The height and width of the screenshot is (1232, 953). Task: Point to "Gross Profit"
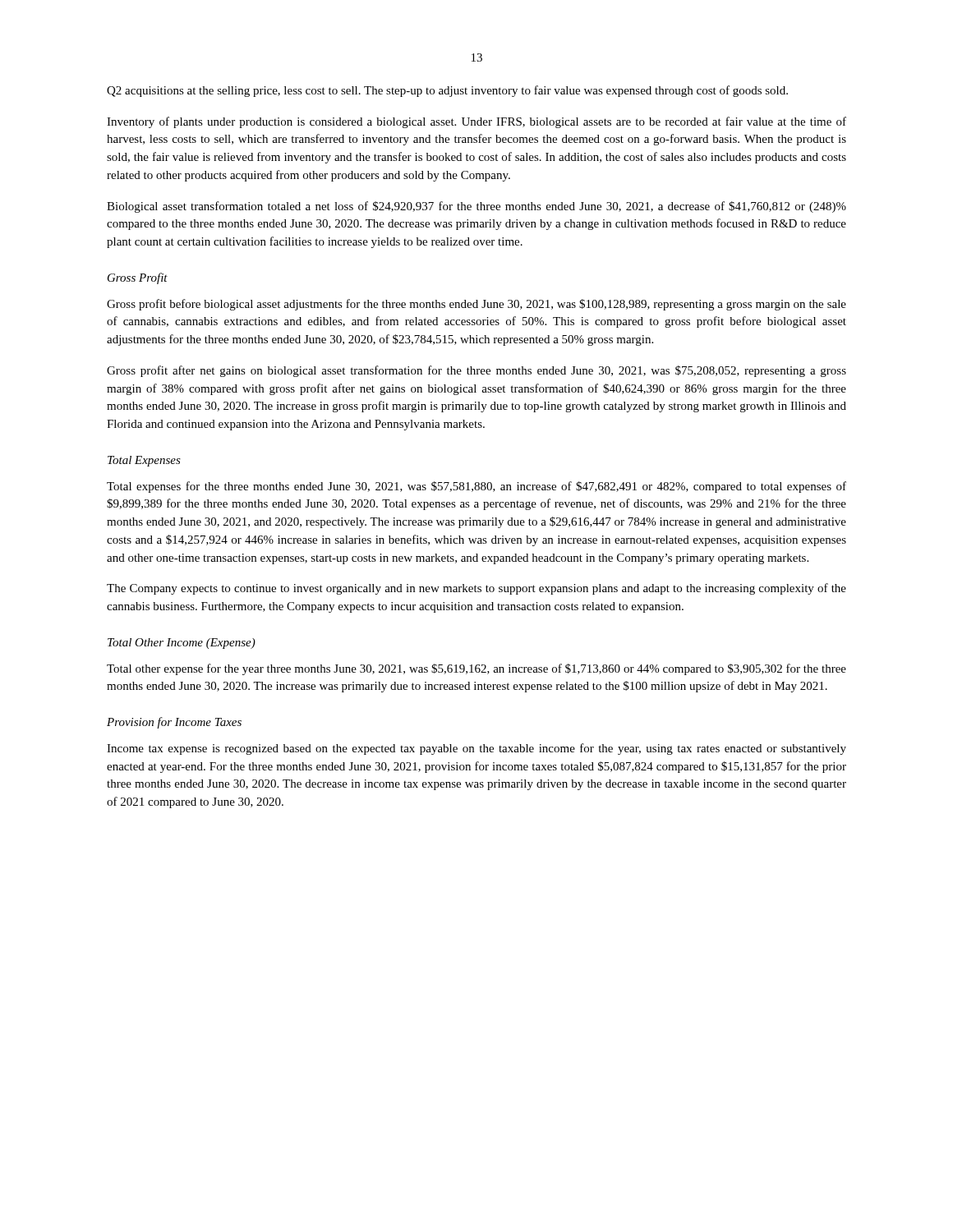tap(137, 277)
